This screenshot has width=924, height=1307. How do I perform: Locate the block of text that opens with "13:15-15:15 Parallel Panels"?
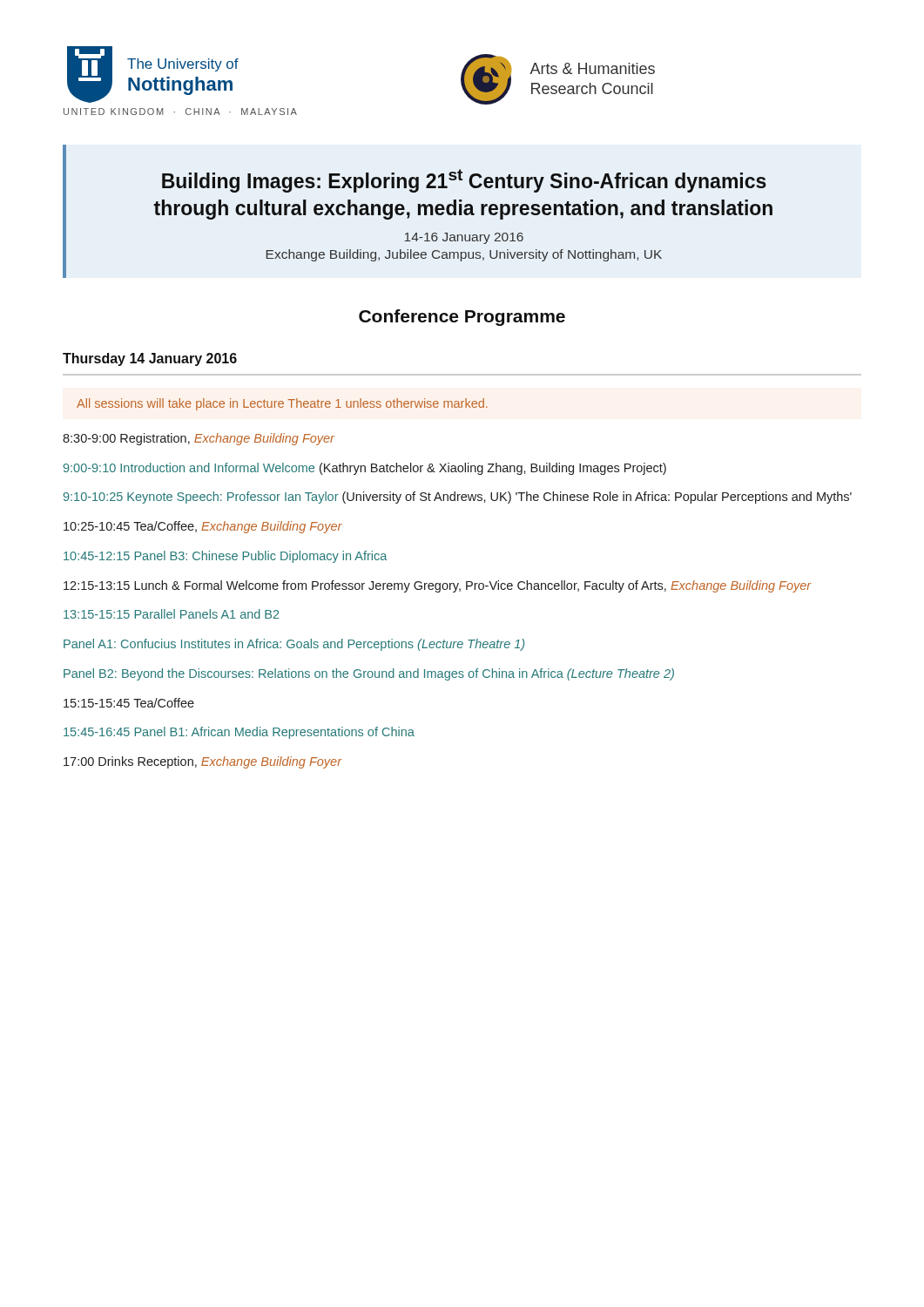[171, 614]
